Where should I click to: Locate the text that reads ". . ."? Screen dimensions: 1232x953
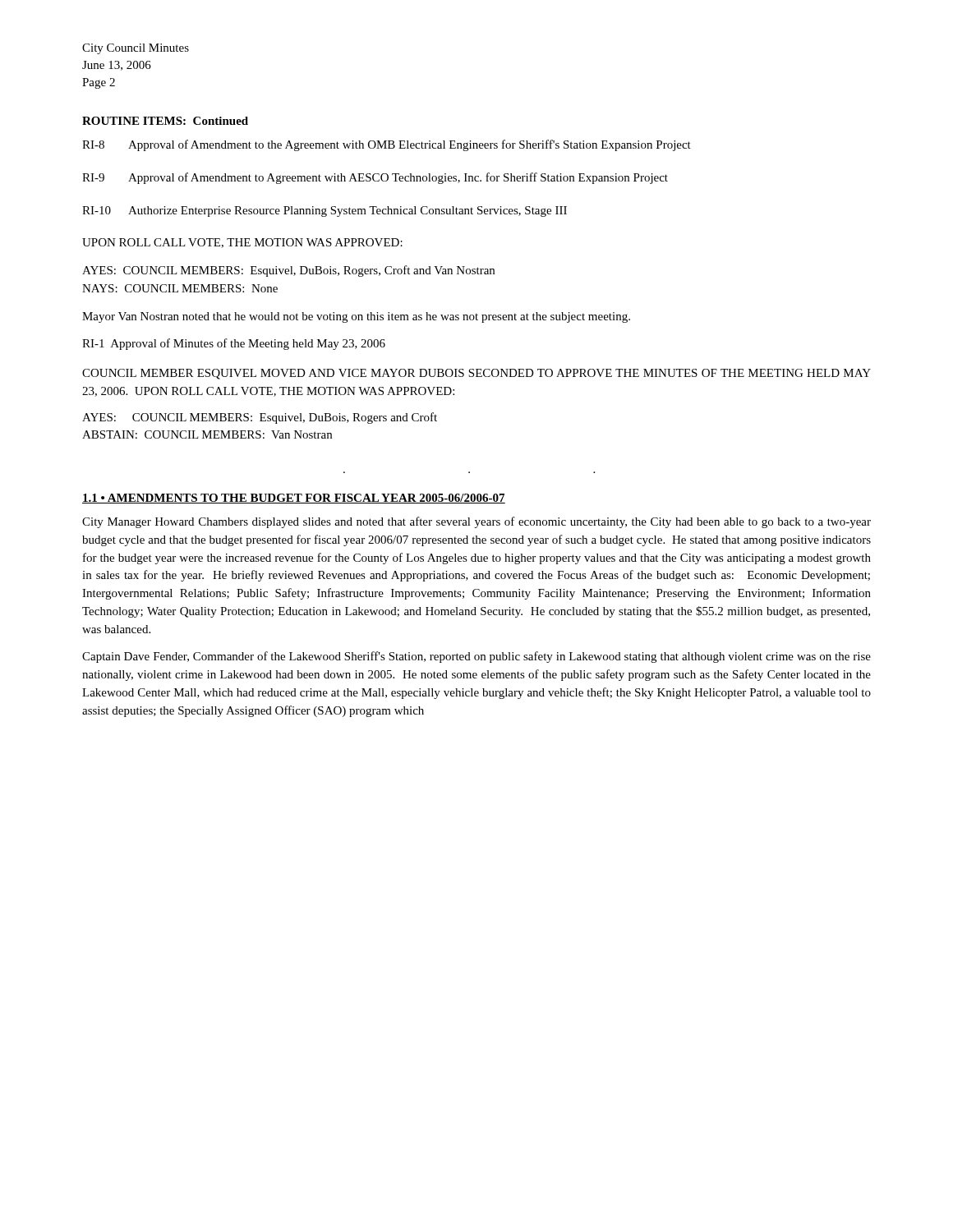point(476,469)
